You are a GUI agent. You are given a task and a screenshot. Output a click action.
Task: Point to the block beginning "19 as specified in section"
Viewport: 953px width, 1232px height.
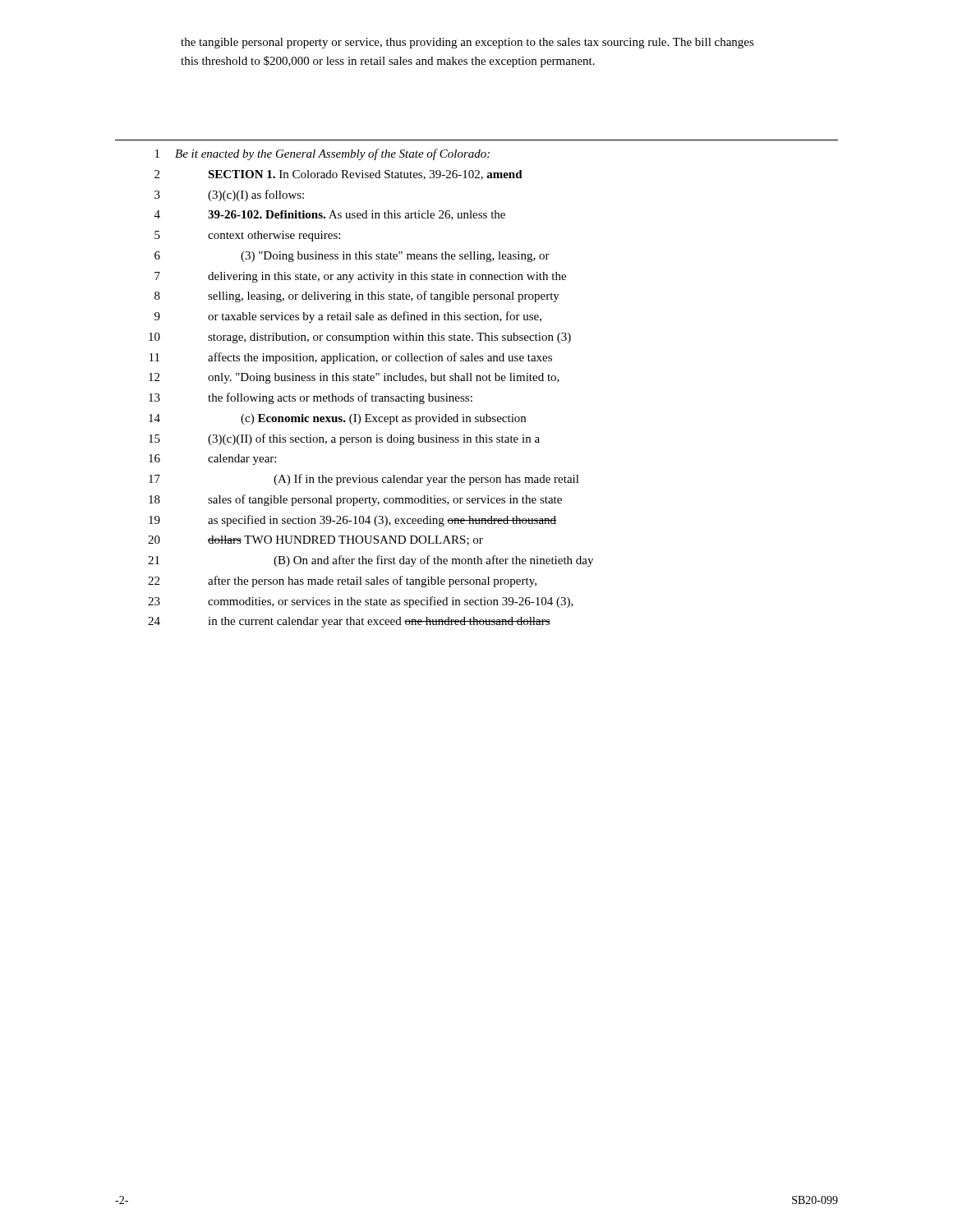tap(476, 520)
